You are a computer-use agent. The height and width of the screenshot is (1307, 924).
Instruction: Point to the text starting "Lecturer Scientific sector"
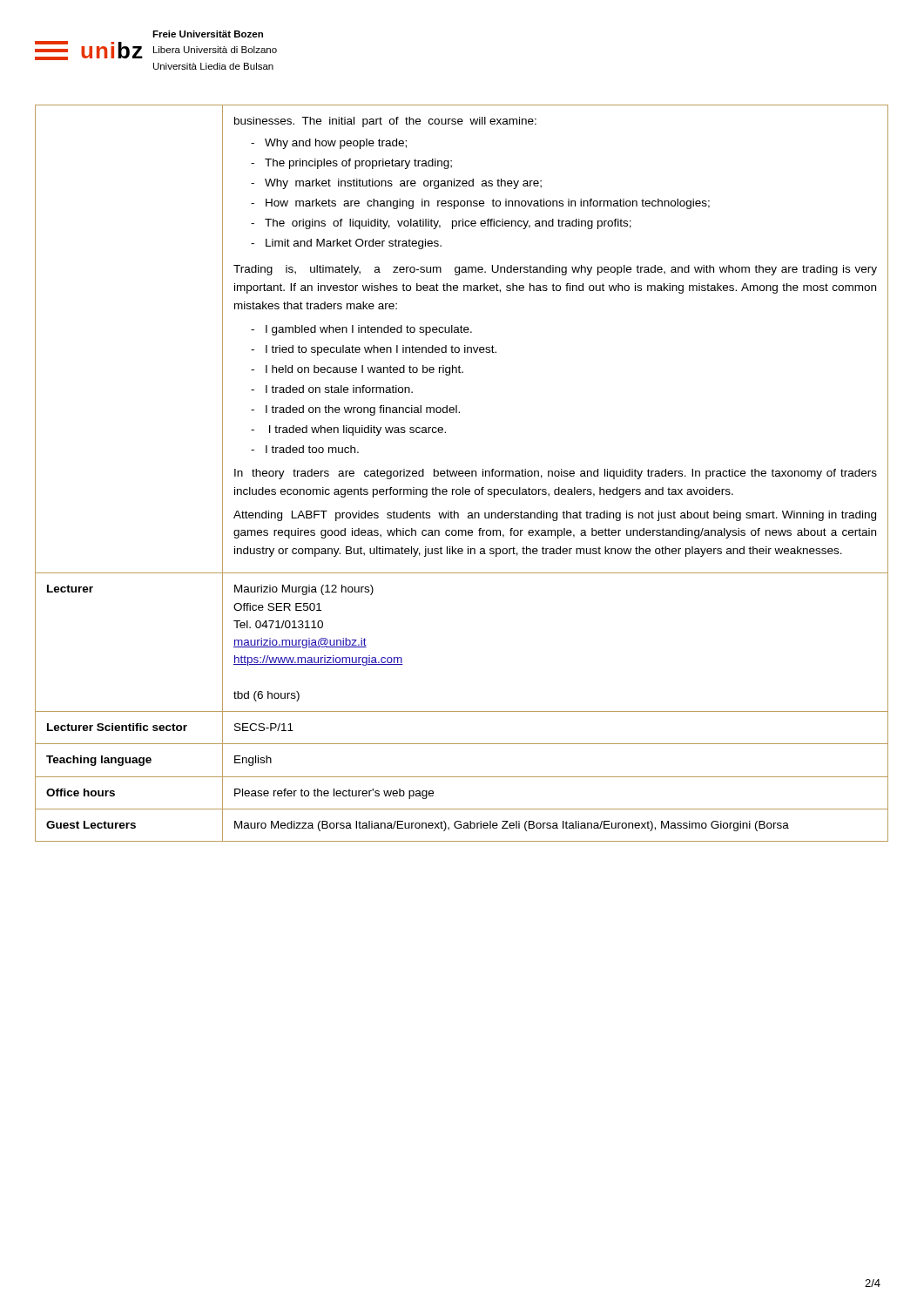tap(117, 727)
